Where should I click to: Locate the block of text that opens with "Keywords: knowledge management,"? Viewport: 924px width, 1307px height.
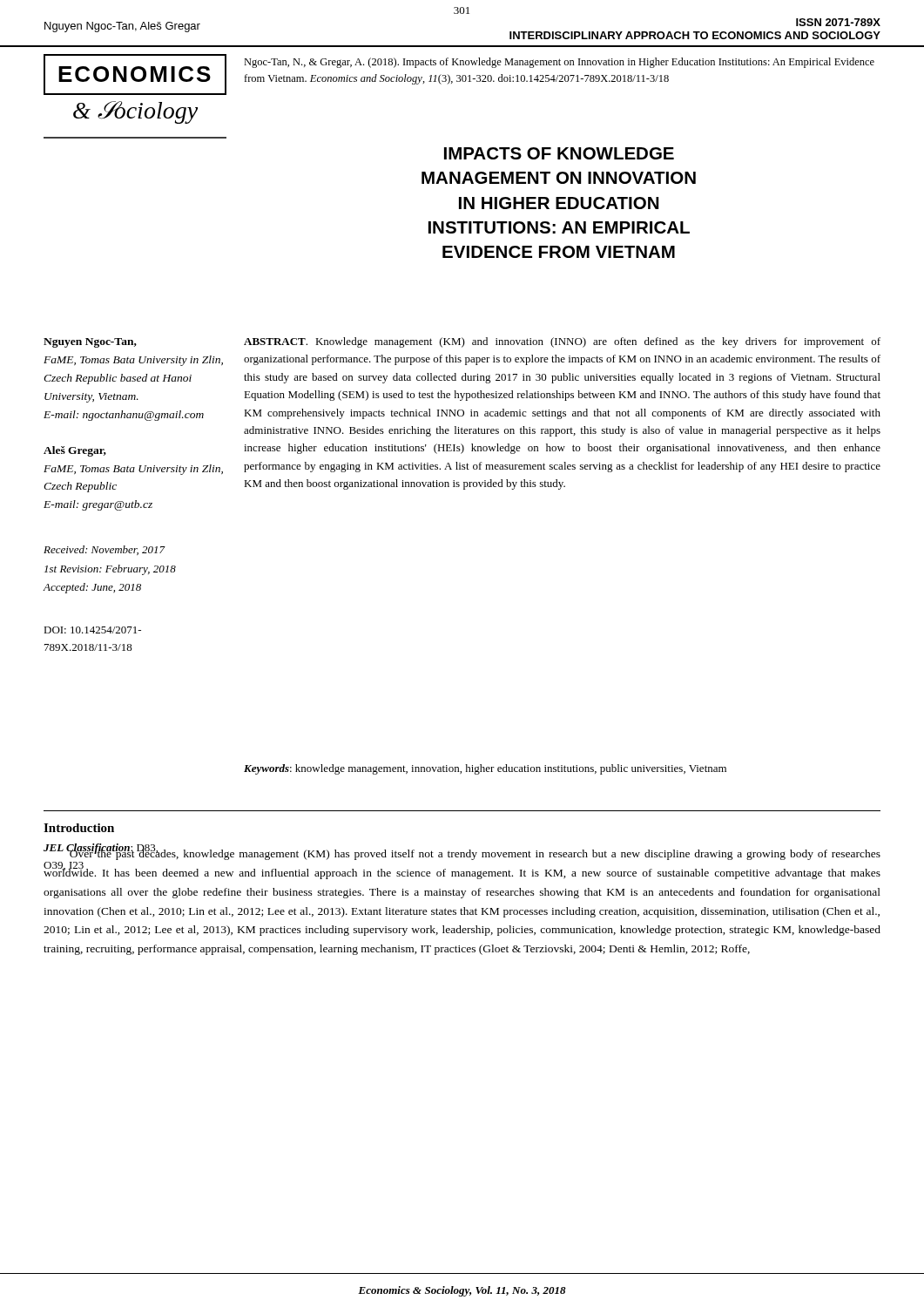(485, 768)
